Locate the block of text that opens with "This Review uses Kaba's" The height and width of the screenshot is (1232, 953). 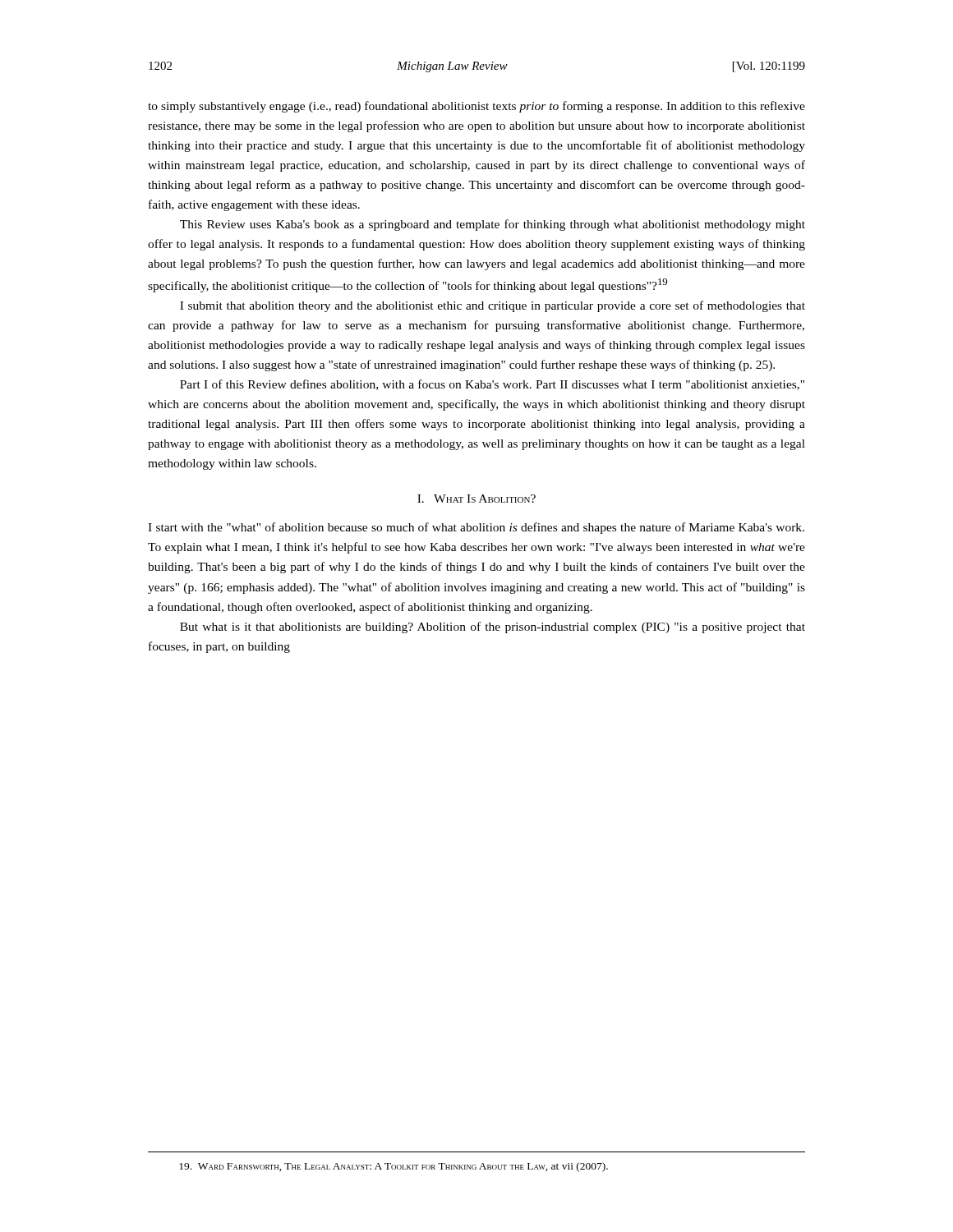(476, 255)
